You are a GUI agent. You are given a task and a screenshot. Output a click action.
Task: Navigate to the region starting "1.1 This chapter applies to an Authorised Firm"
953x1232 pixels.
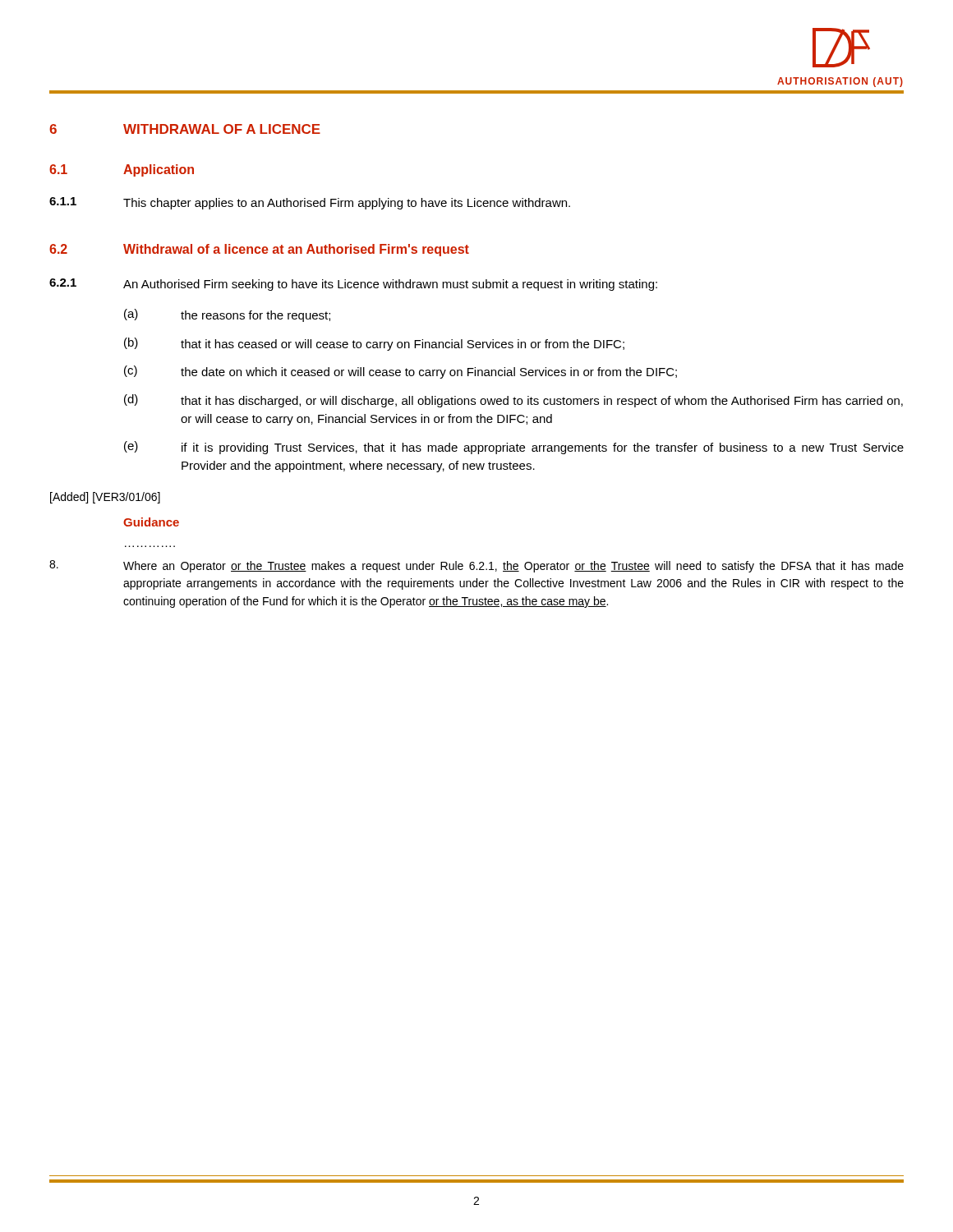[x=476, y=203]
